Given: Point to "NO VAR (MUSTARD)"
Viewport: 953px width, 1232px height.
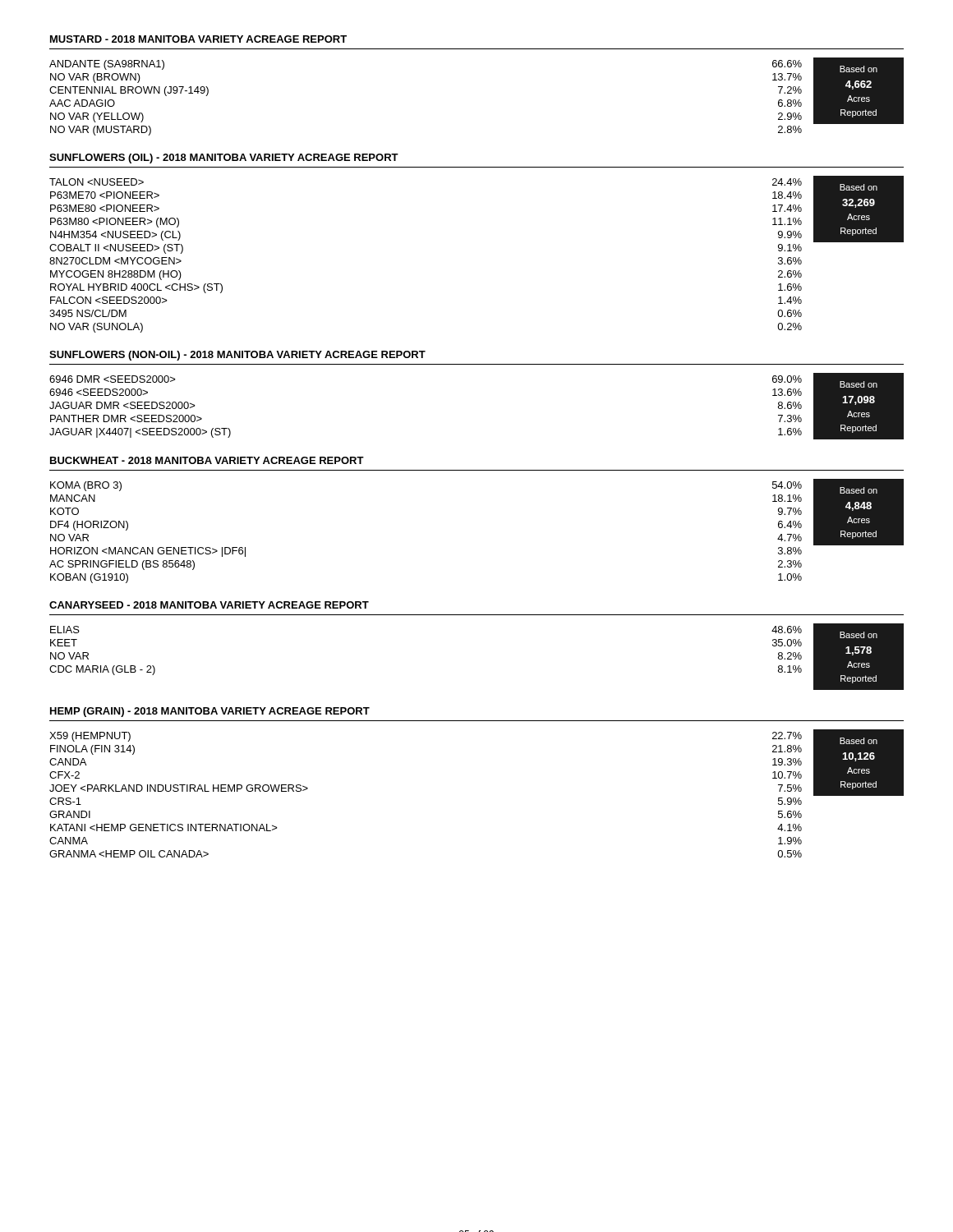Looking at the screenshot, I should (x=100, y=129).
